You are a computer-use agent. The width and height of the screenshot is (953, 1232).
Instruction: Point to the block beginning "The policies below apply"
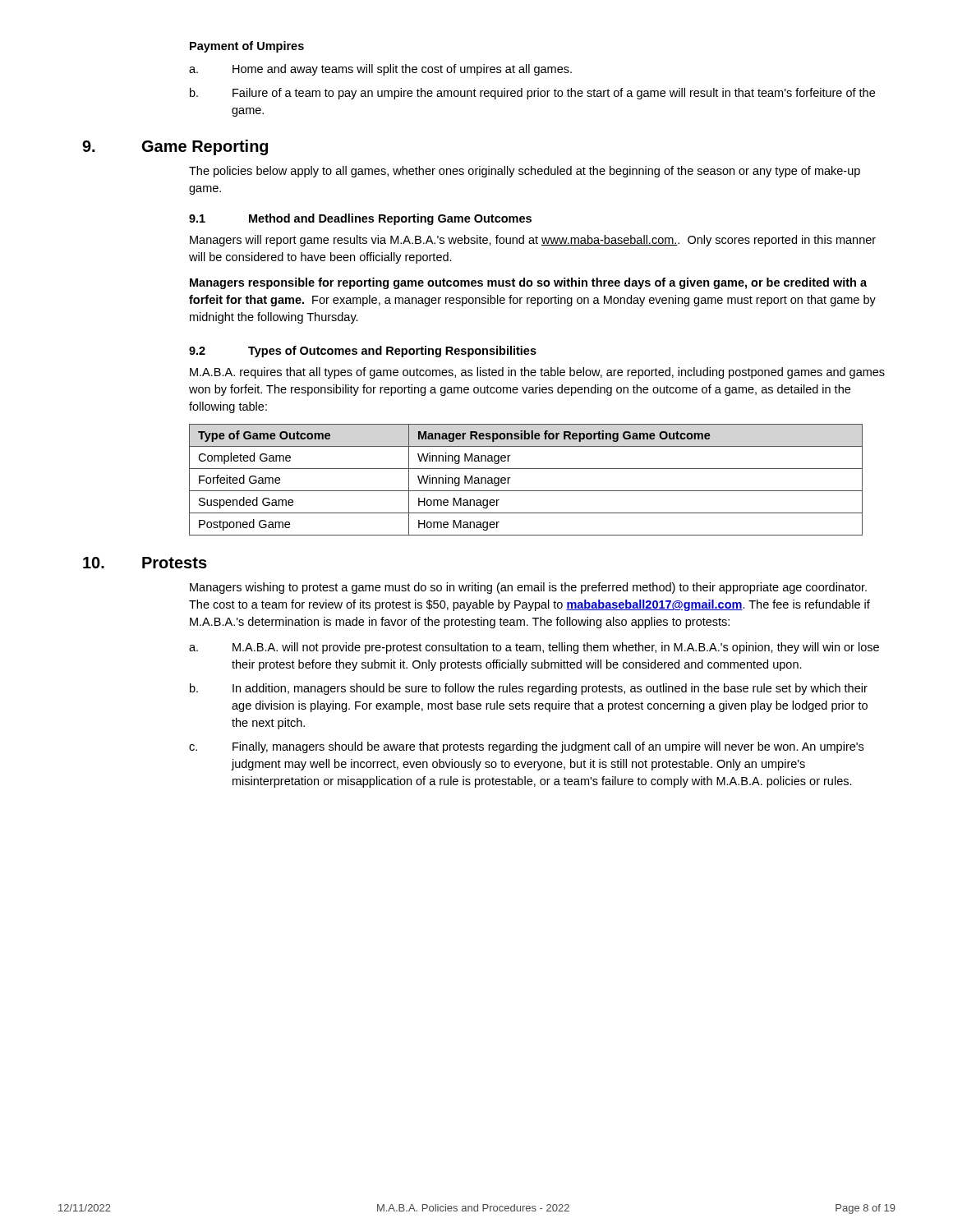pyautogui.click(x=525, y=180)
